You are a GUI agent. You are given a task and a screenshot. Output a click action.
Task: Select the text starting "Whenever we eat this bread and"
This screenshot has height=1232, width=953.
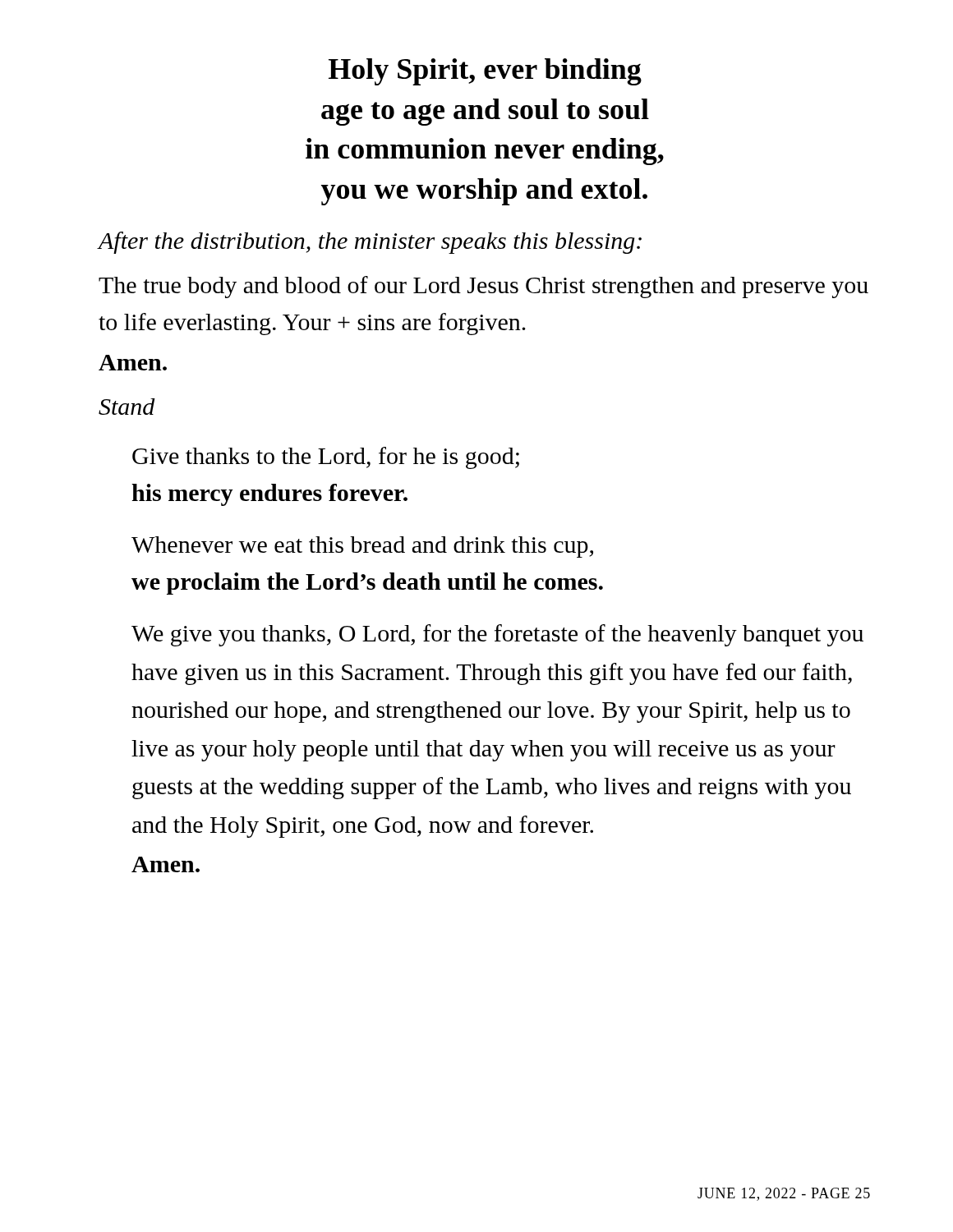click(x=501, y=563)
